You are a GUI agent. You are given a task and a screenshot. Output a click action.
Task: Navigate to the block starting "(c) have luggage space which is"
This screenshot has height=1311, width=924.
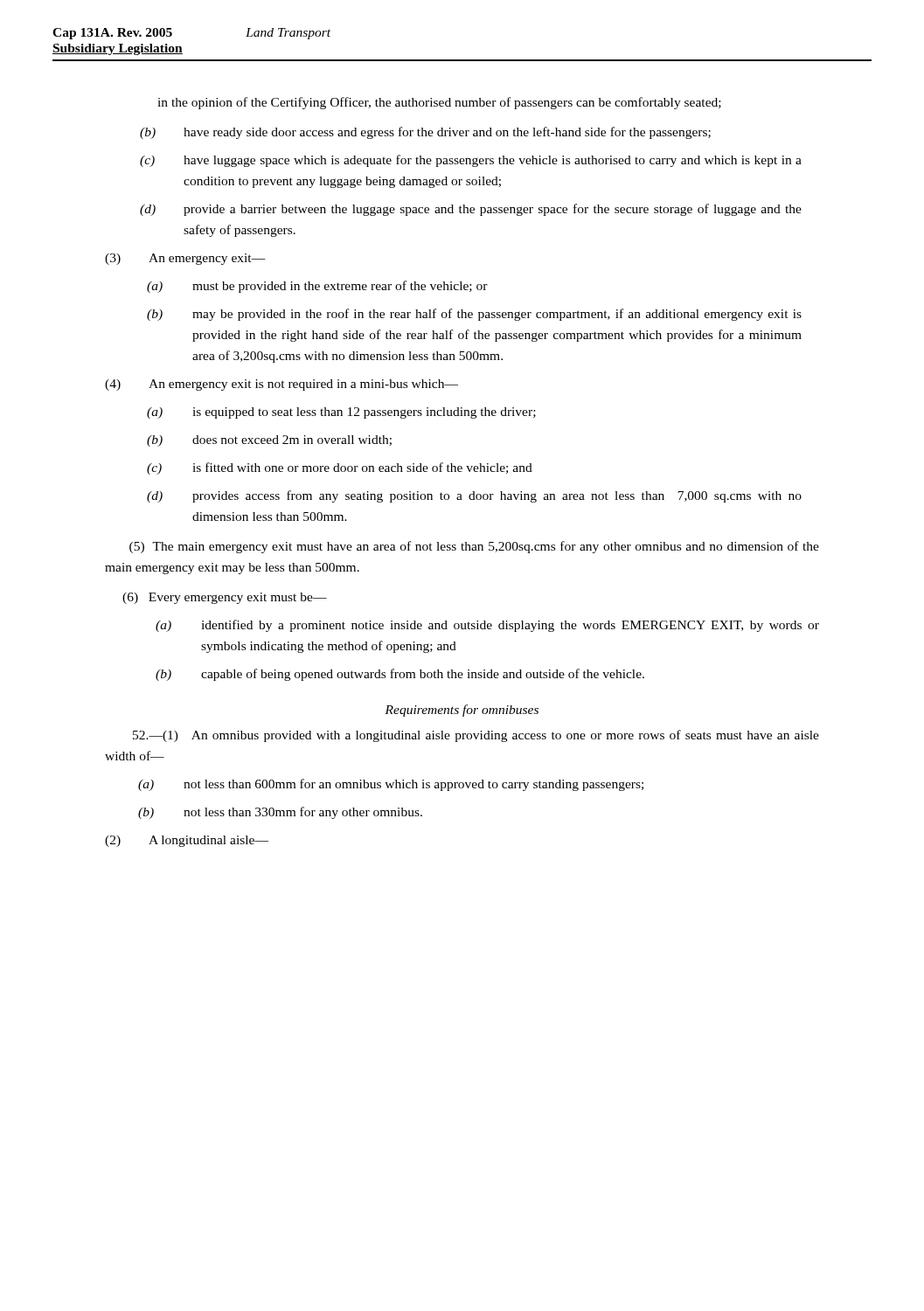[x=493, y=169]
